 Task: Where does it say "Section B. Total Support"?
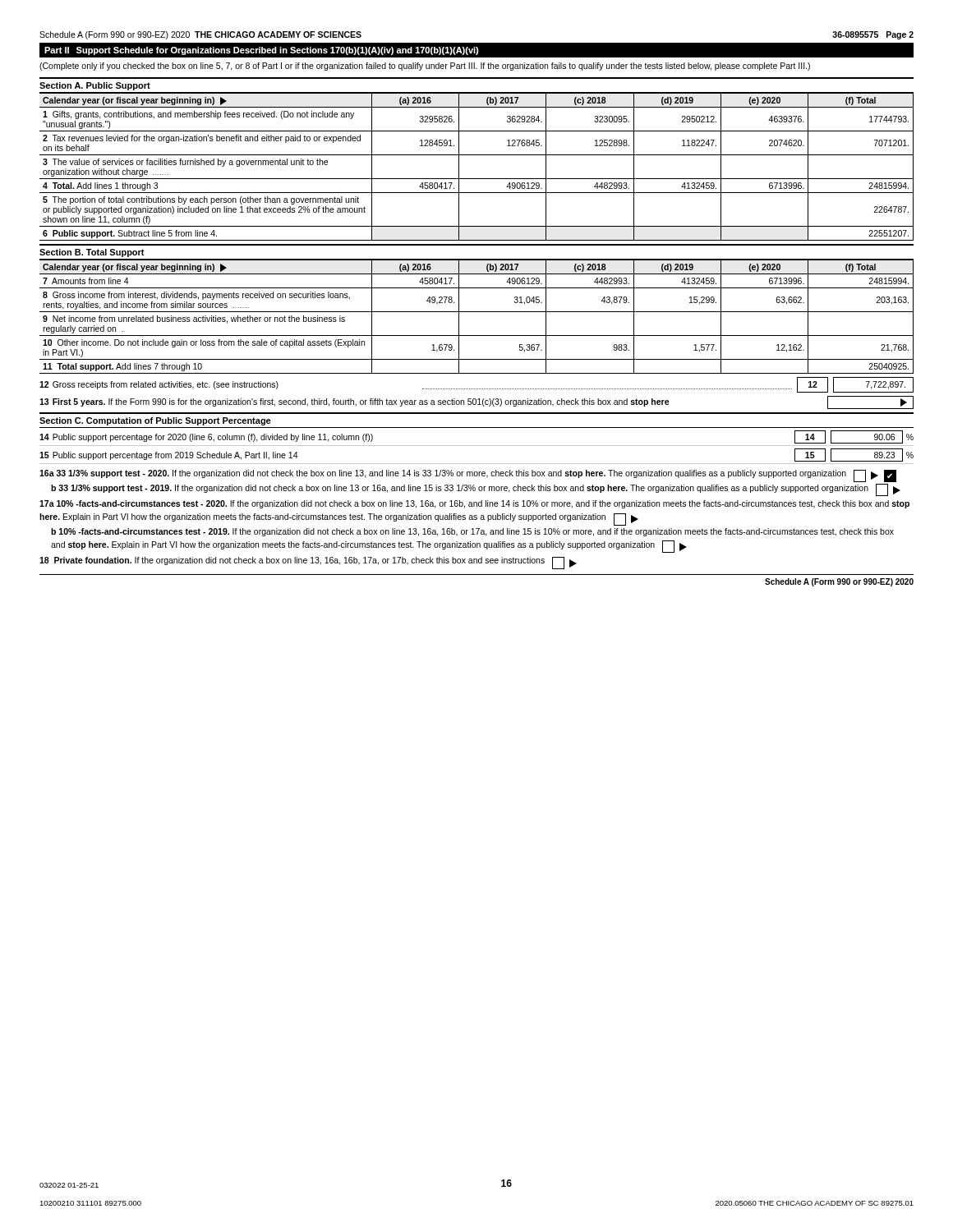pyautogui.click(x=92, y=252)
